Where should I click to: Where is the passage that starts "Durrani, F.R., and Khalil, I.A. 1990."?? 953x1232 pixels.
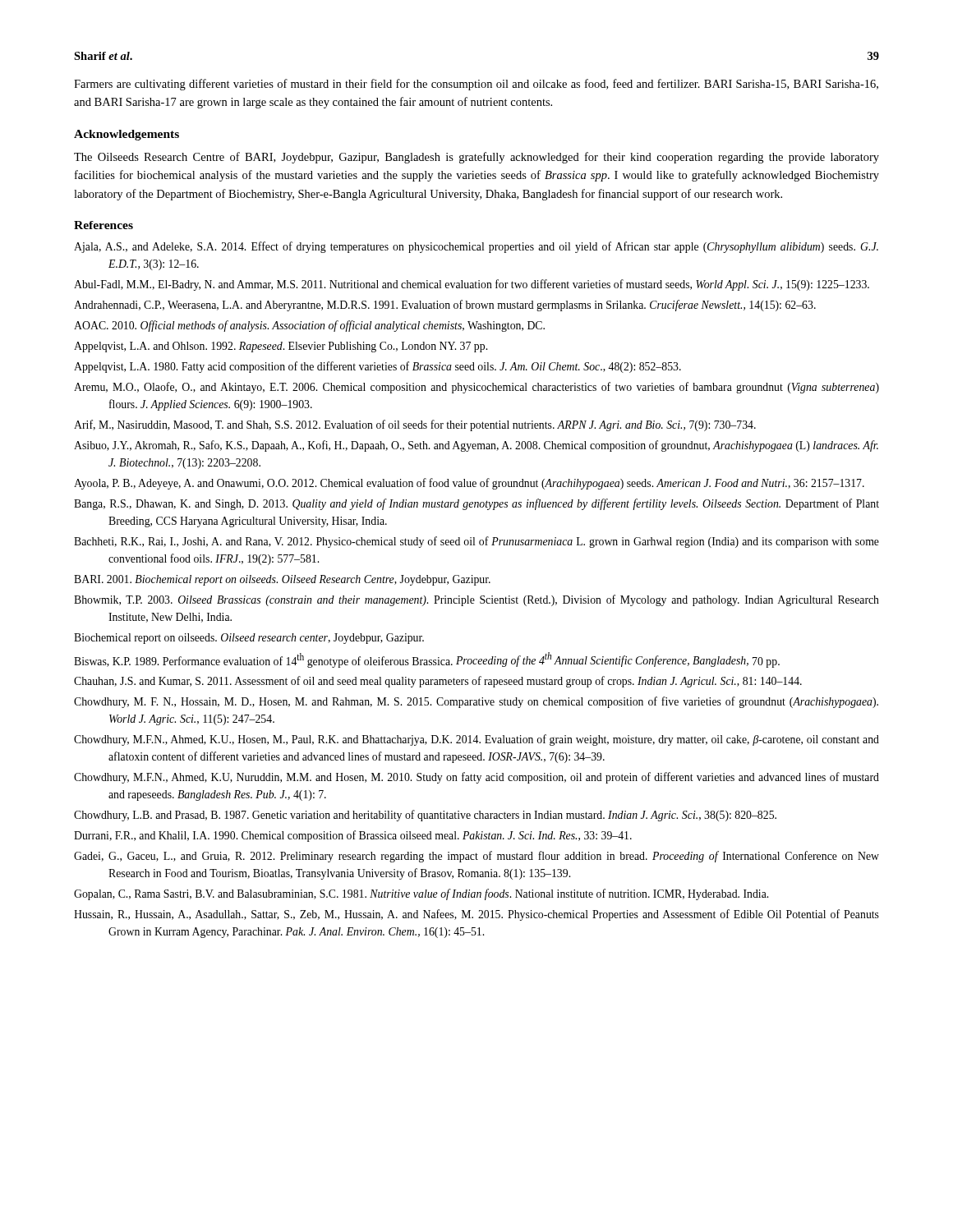click(353, 836)
